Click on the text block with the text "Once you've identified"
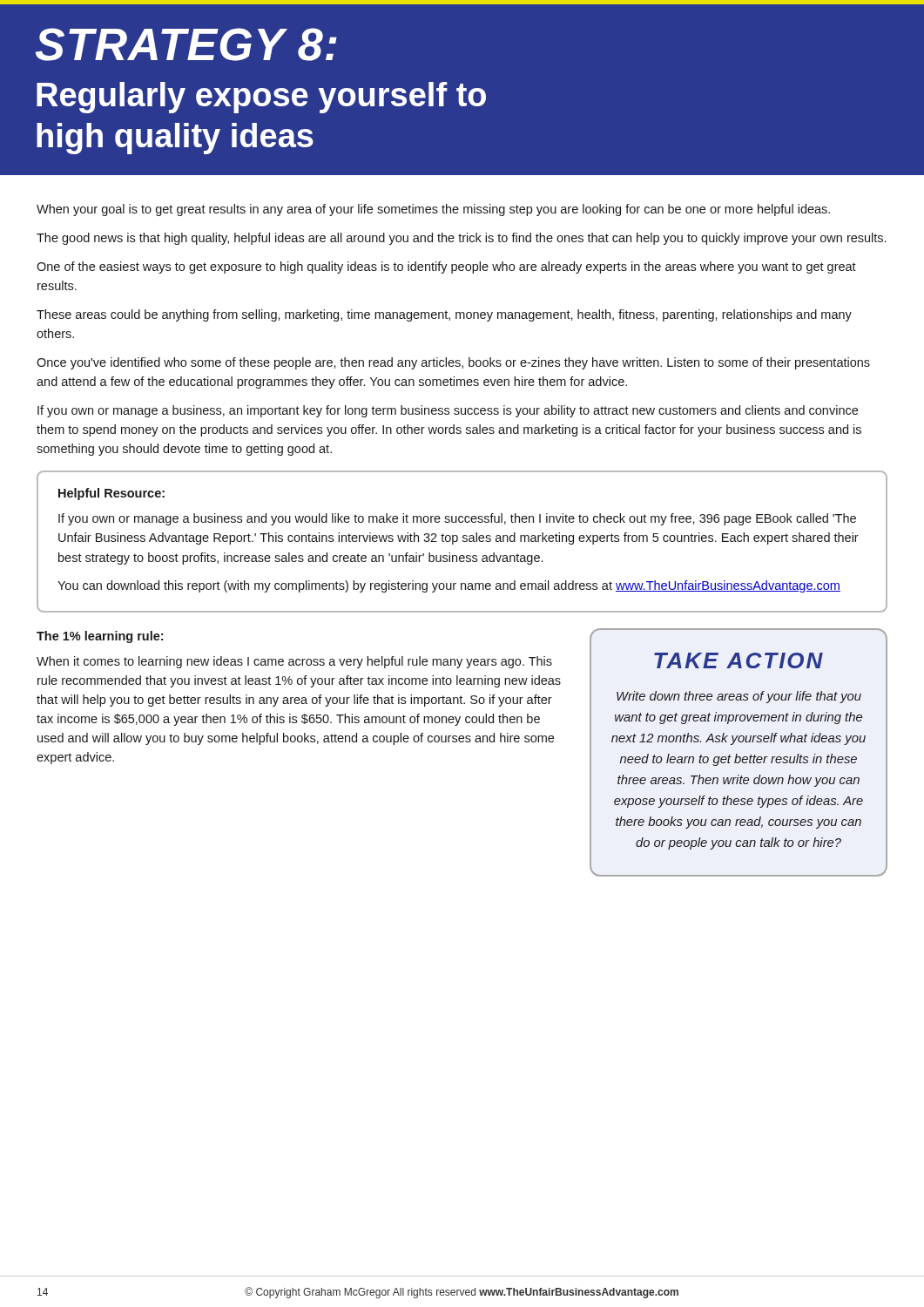This screenshot has height=1307, width=924. click(453, 372)
